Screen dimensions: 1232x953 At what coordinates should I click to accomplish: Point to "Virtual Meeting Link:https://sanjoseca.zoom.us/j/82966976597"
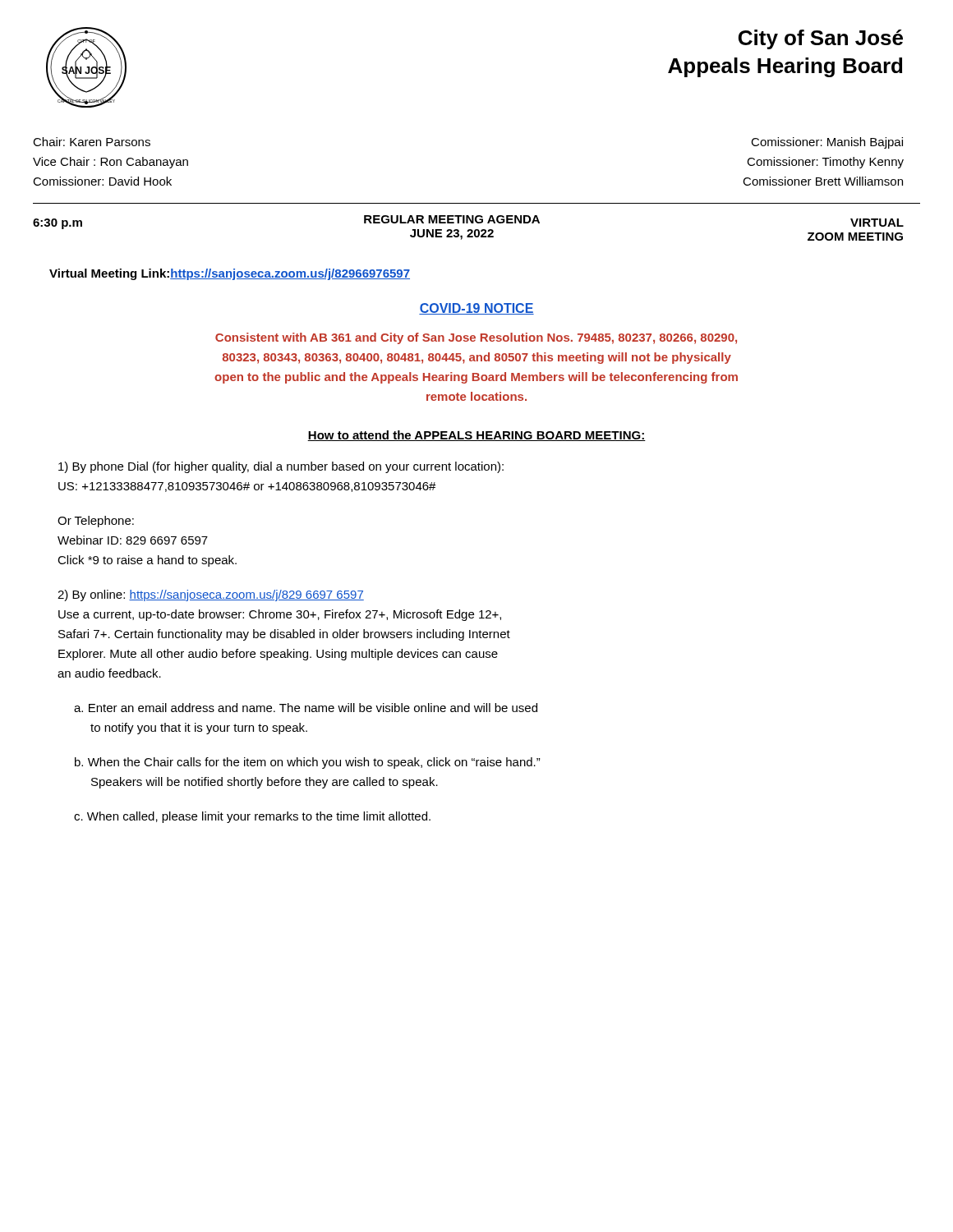pos(230,273)
